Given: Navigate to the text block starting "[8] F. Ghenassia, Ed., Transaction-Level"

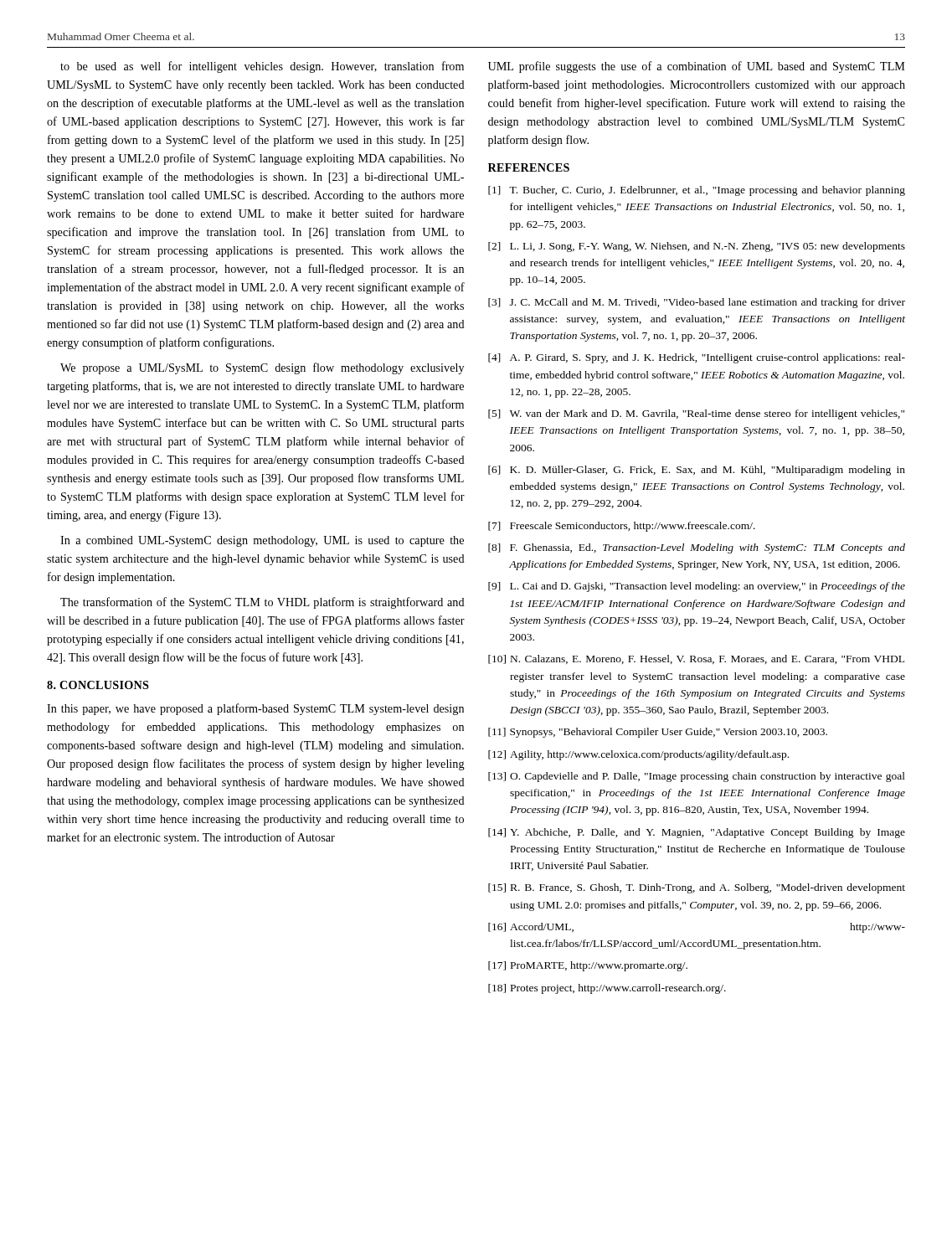Looking at the screenshot, I should [x=696, y=556].
